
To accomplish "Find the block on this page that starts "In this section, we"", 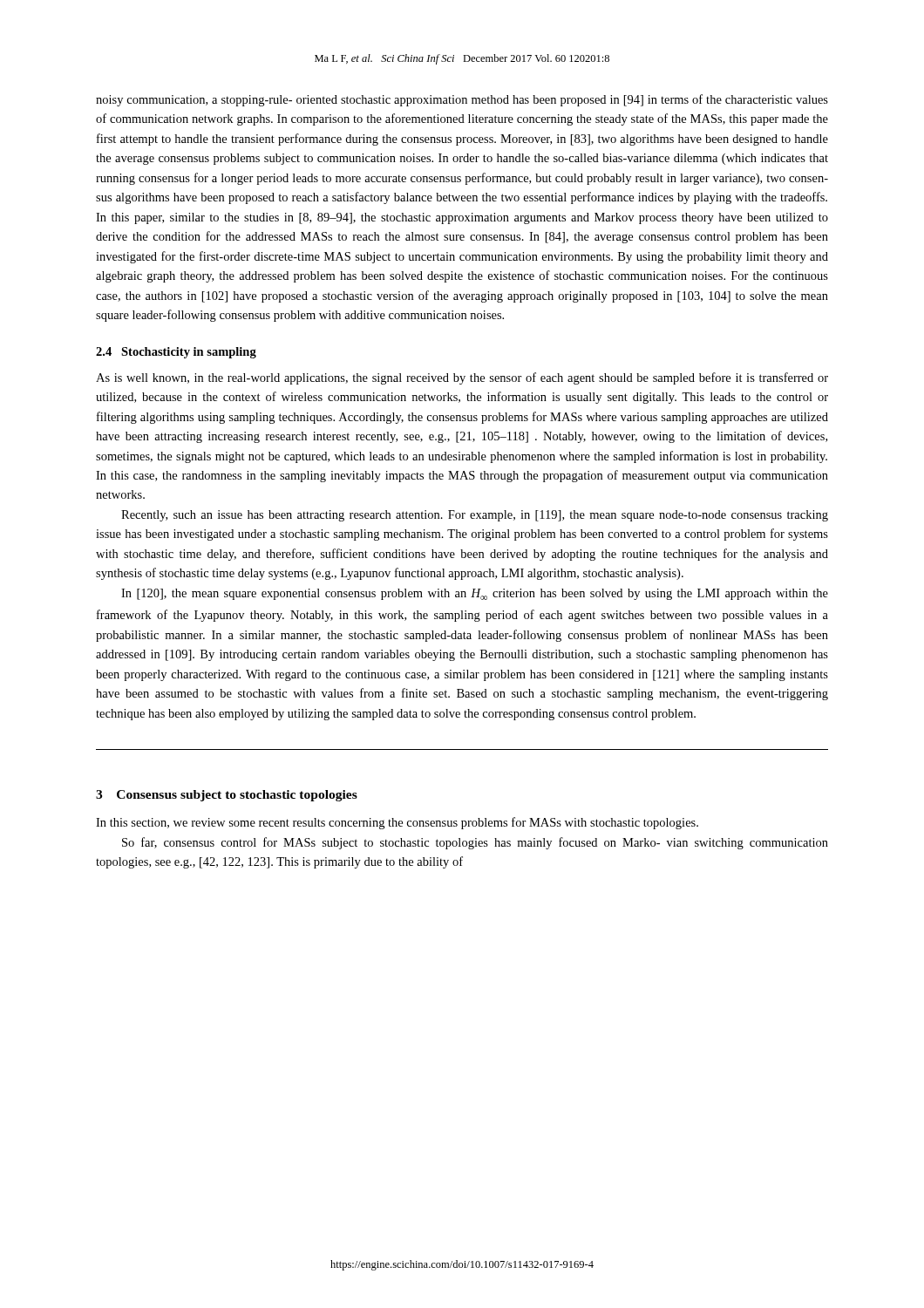I will pos(462,823).
